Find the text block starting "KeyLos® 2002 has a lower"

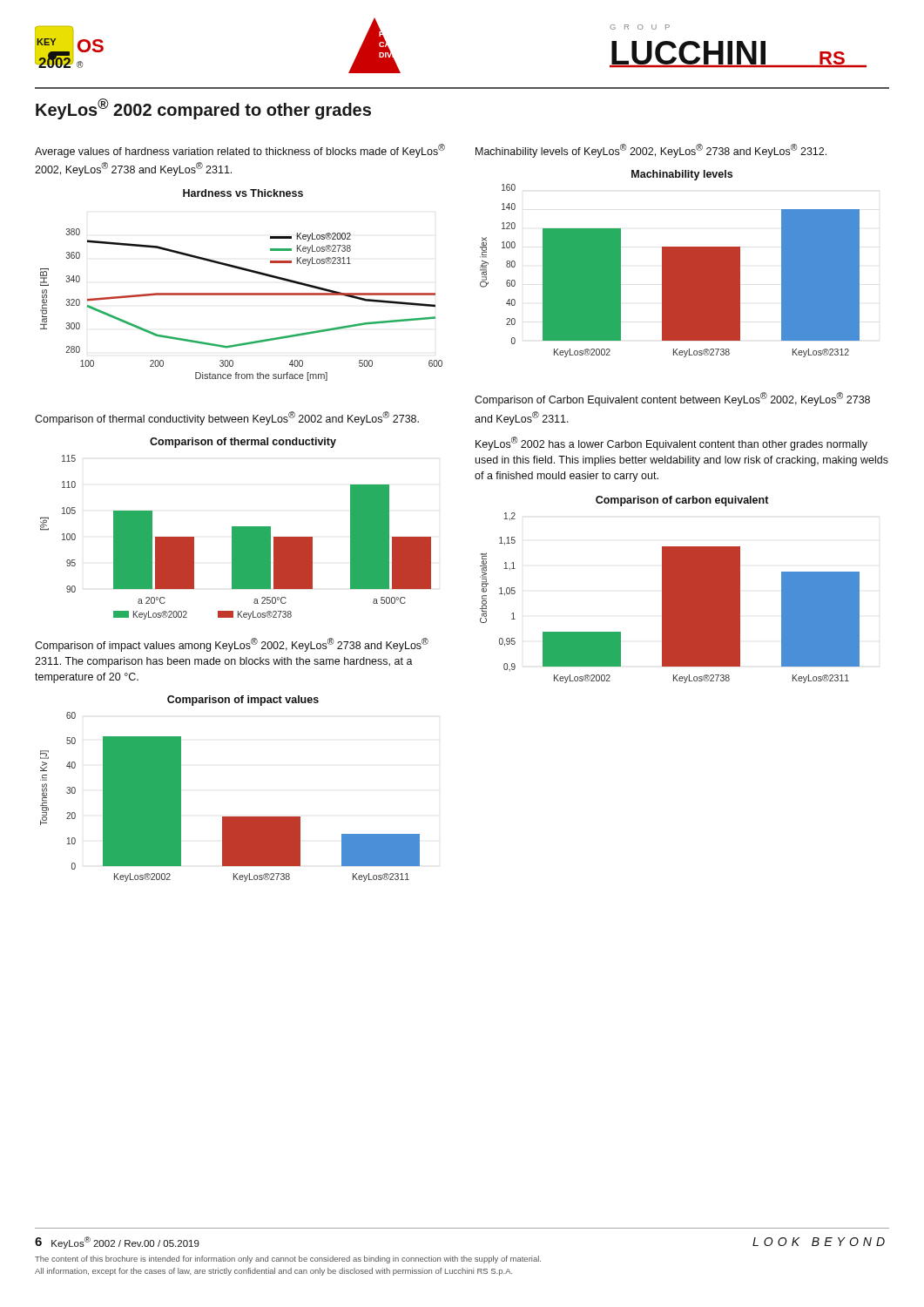681,459
